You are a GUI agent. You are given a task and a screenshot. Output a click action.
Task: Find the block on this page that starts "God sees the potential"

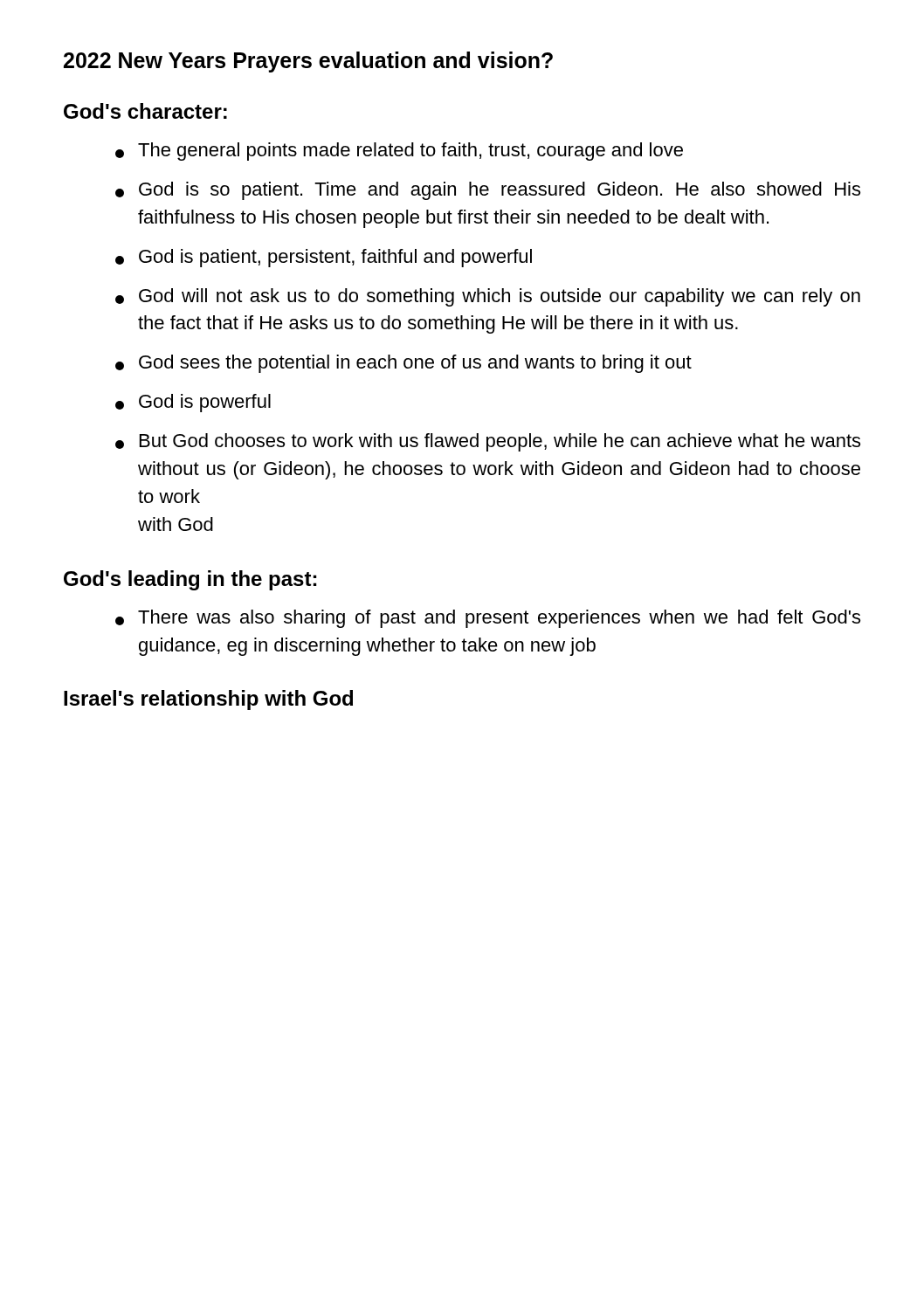pyautogui.click(x=479, y=363)
